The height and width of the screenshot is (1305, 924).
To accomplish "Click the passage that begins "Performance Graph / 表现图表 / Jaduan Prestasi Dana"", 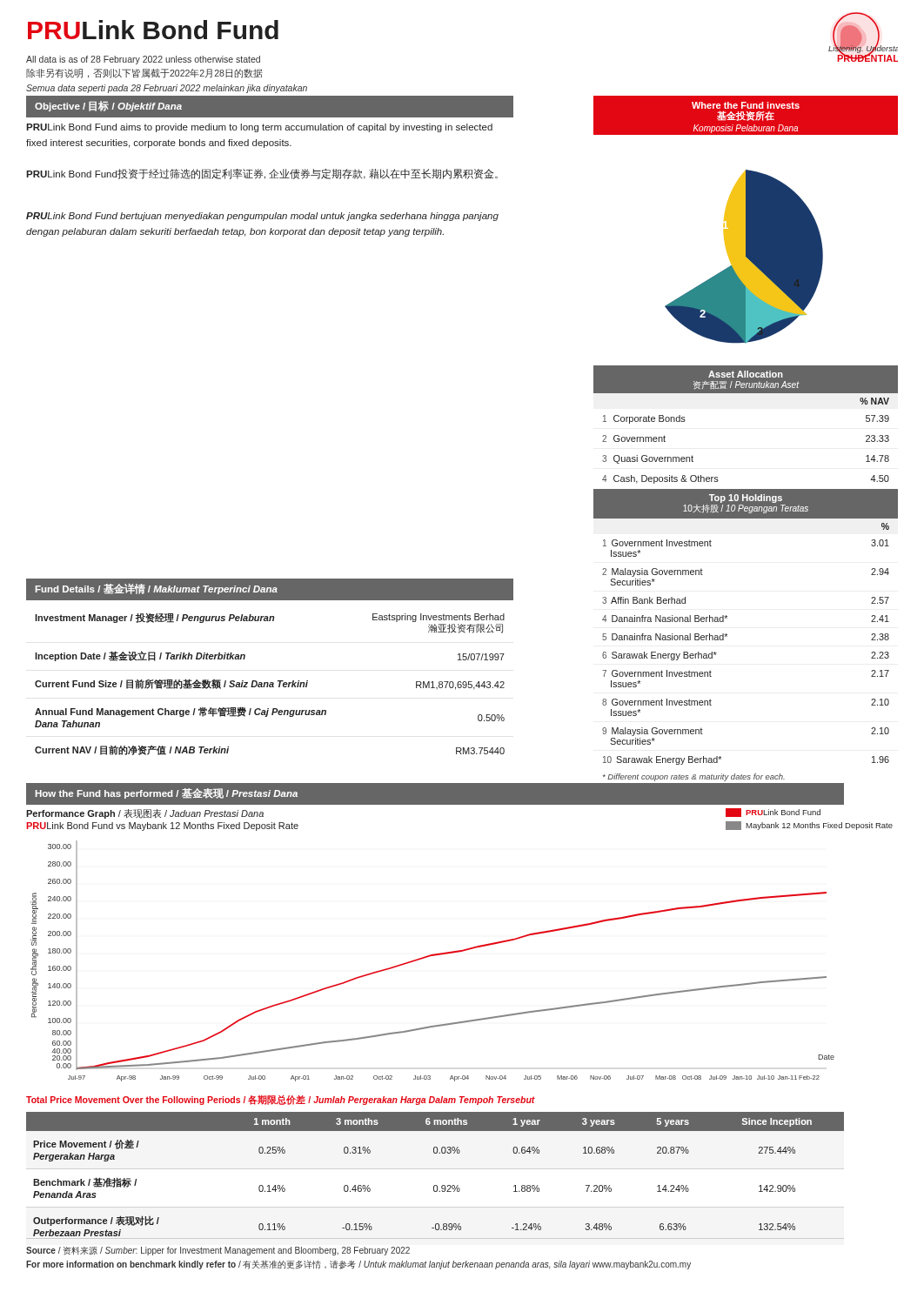I will tap(162, 820).
